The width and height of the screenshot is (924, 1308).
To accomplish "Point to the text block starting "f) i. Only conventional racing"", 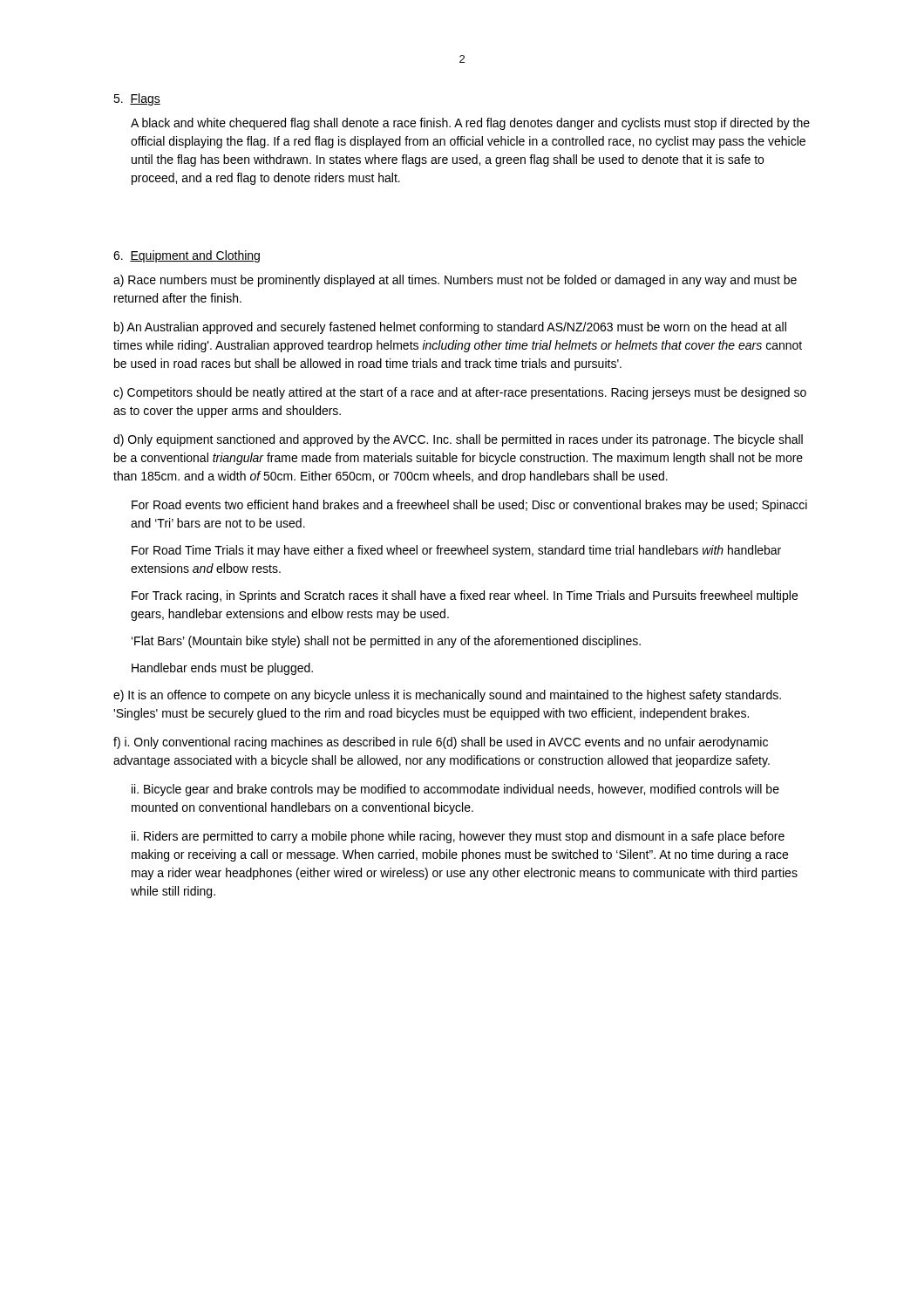I will tap(442, 751).
